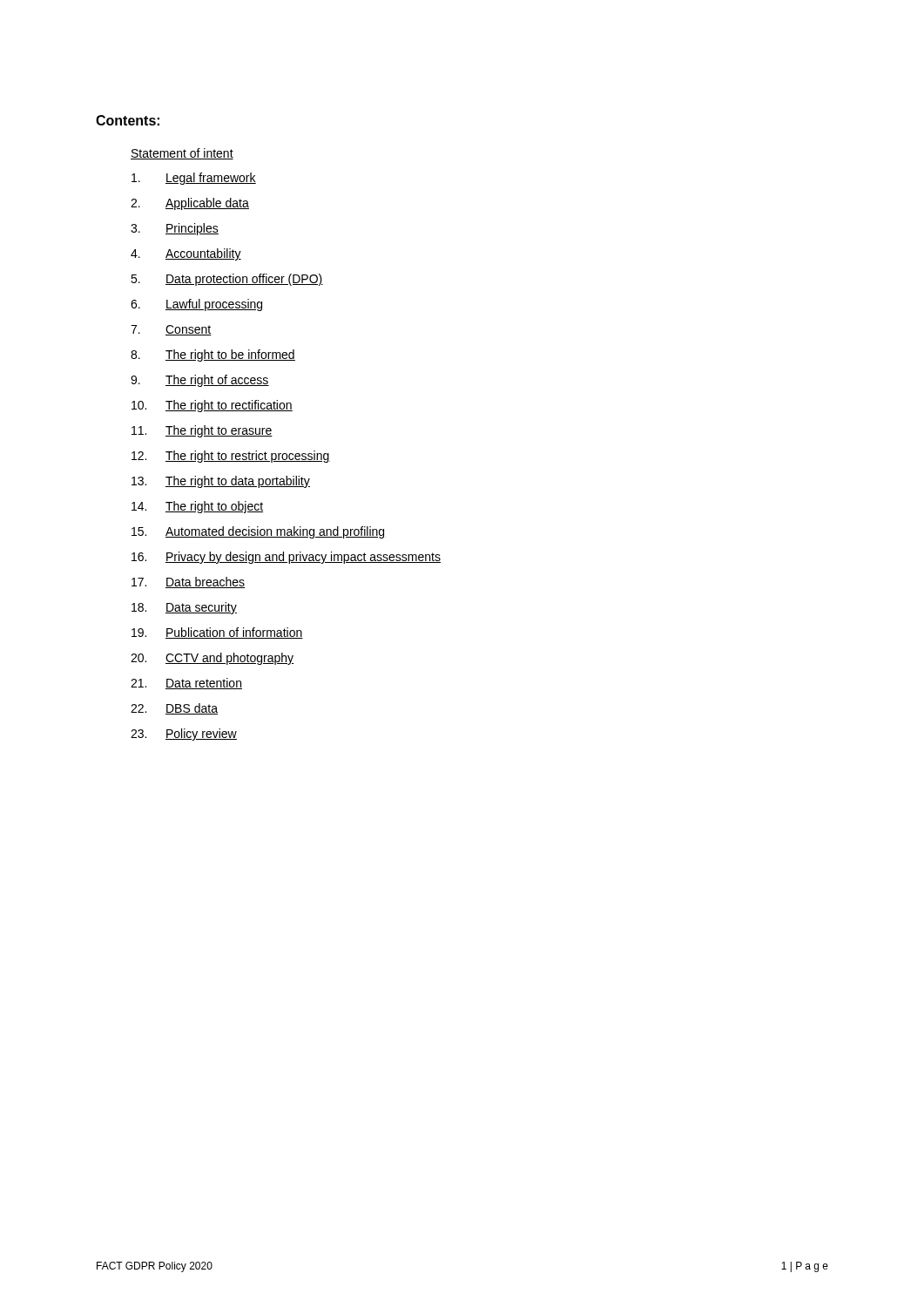The width and height of the screenshot is (924, 1307).
Task: Locate the element starting "18. Data security"
Action: click(x=184, y=608)
